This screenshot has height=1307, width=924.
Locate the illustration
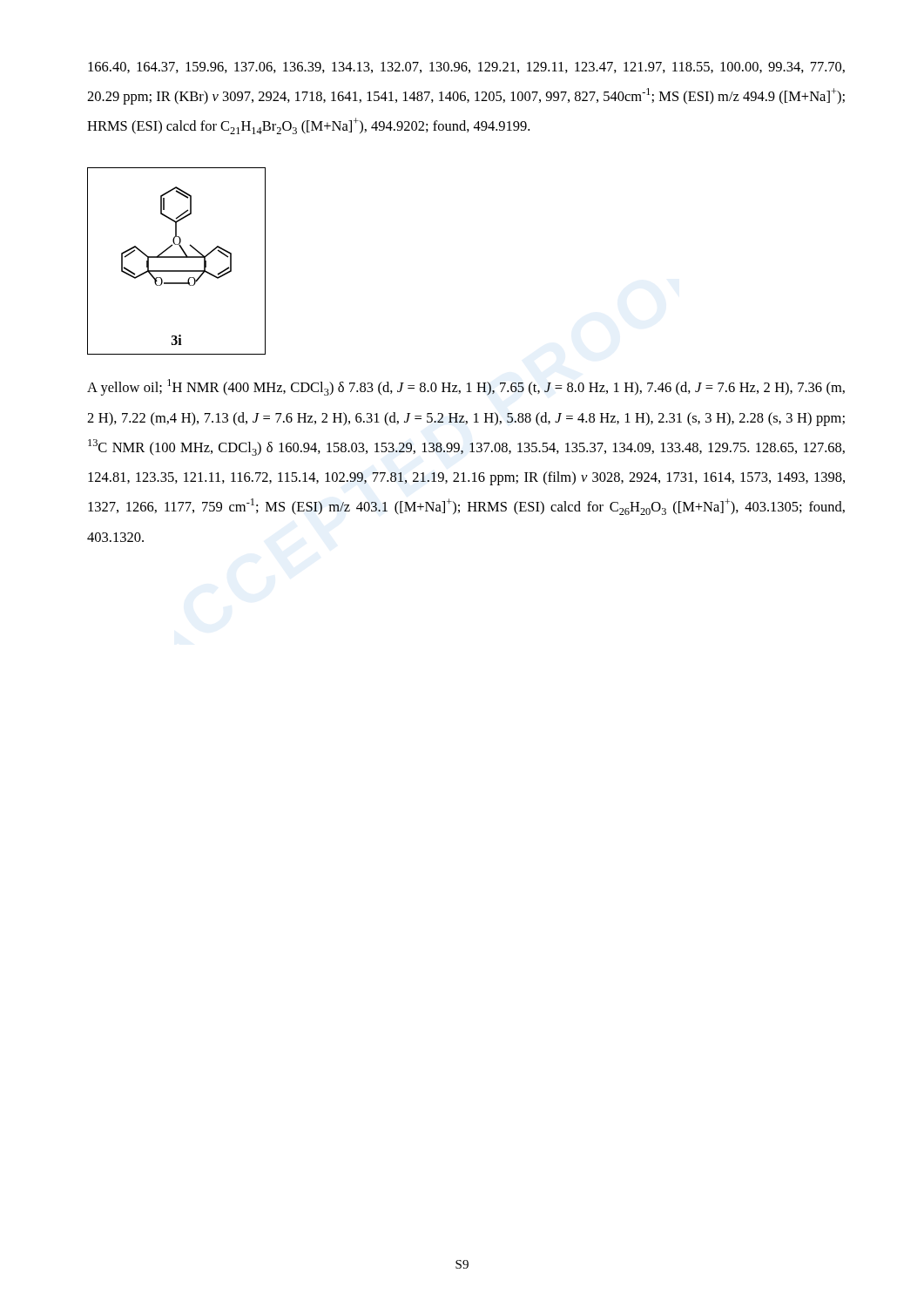tap(466, 261)
